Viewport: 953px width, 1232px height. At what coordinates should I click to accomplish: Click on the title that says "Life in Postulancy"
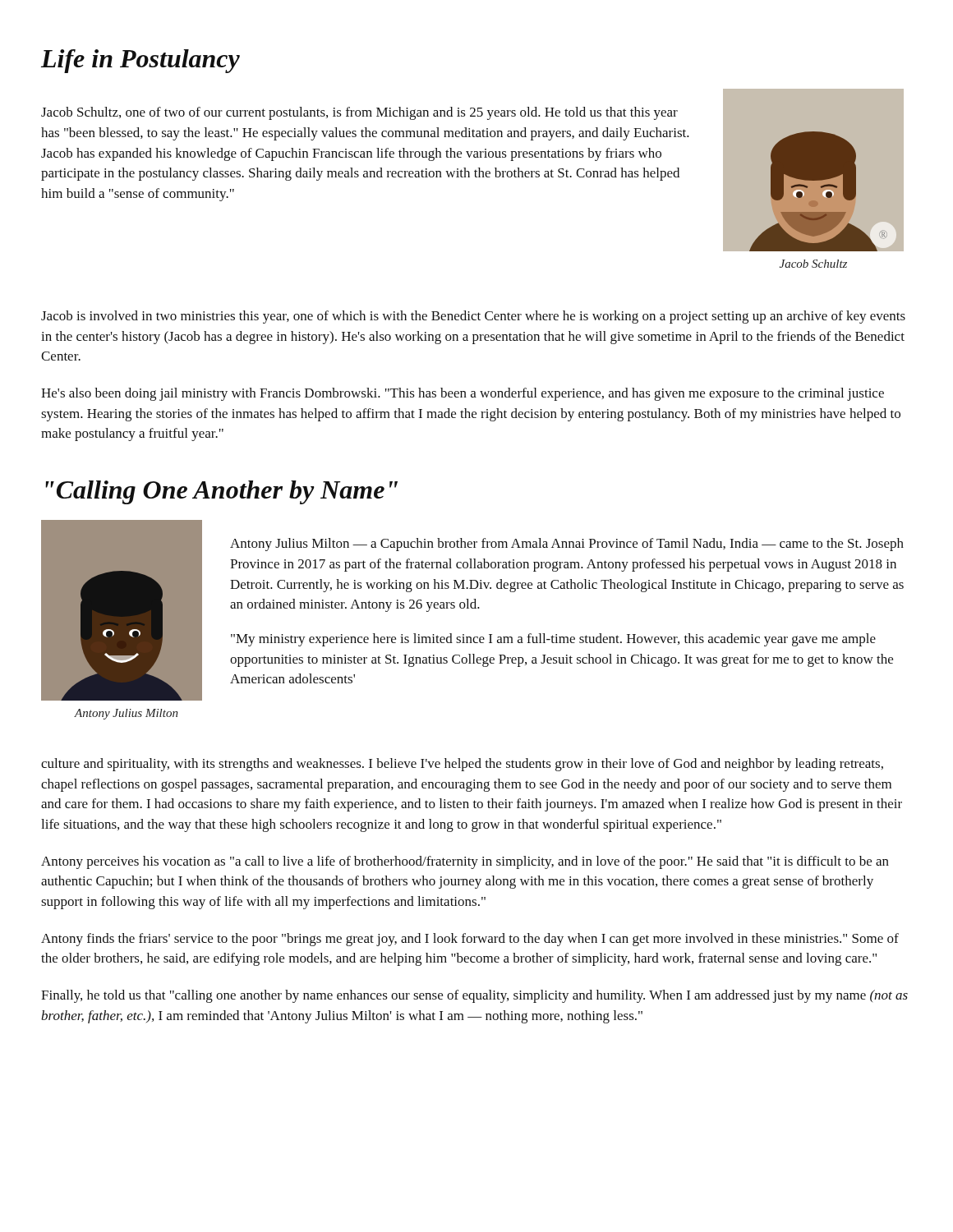tap(140, 61)
